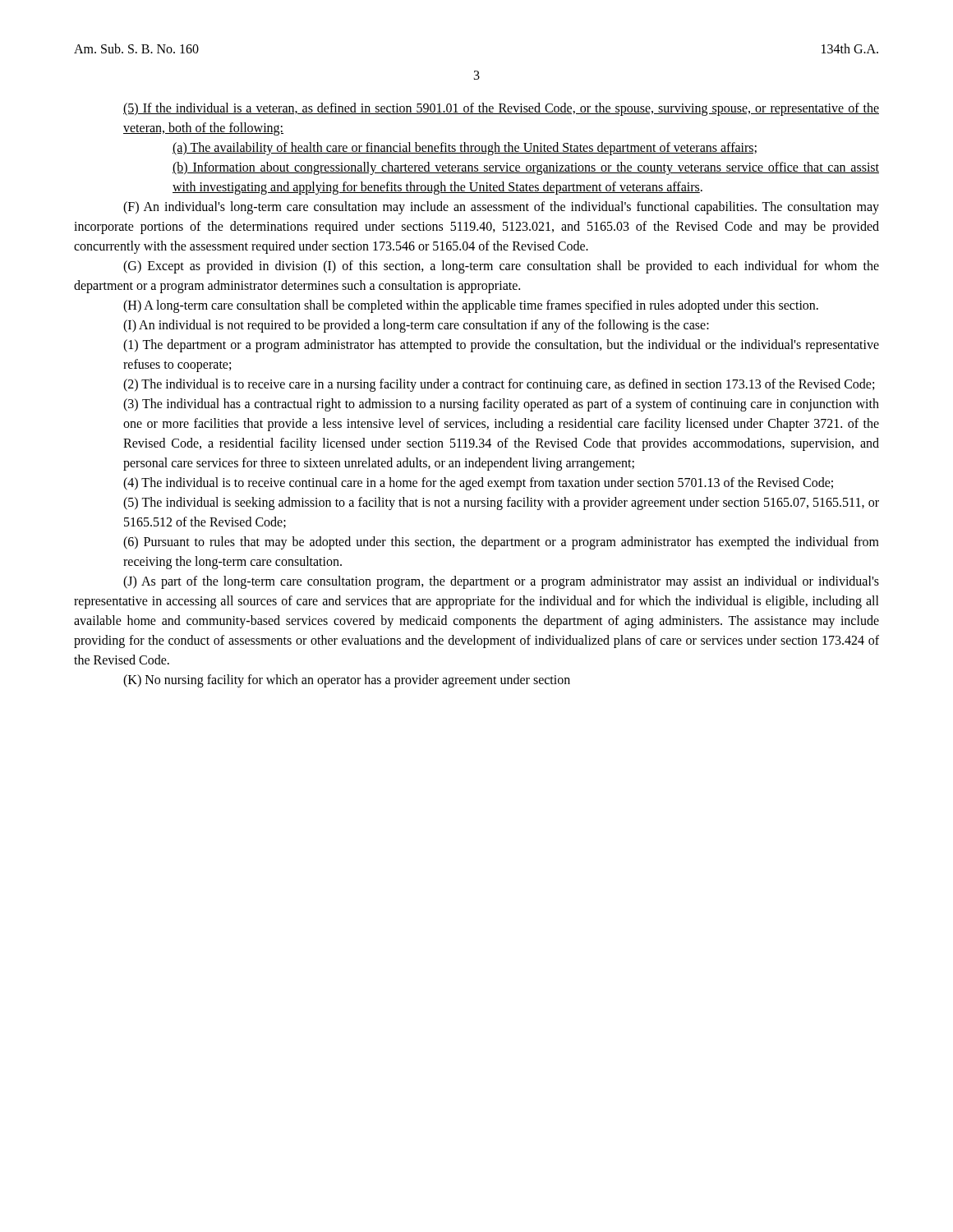Viewport: 953px width, 1232px height.
Task: Find the text block containing "(J) As part of the long-term care consultation"
Action: pyautogui.click(x=476, y=621)
